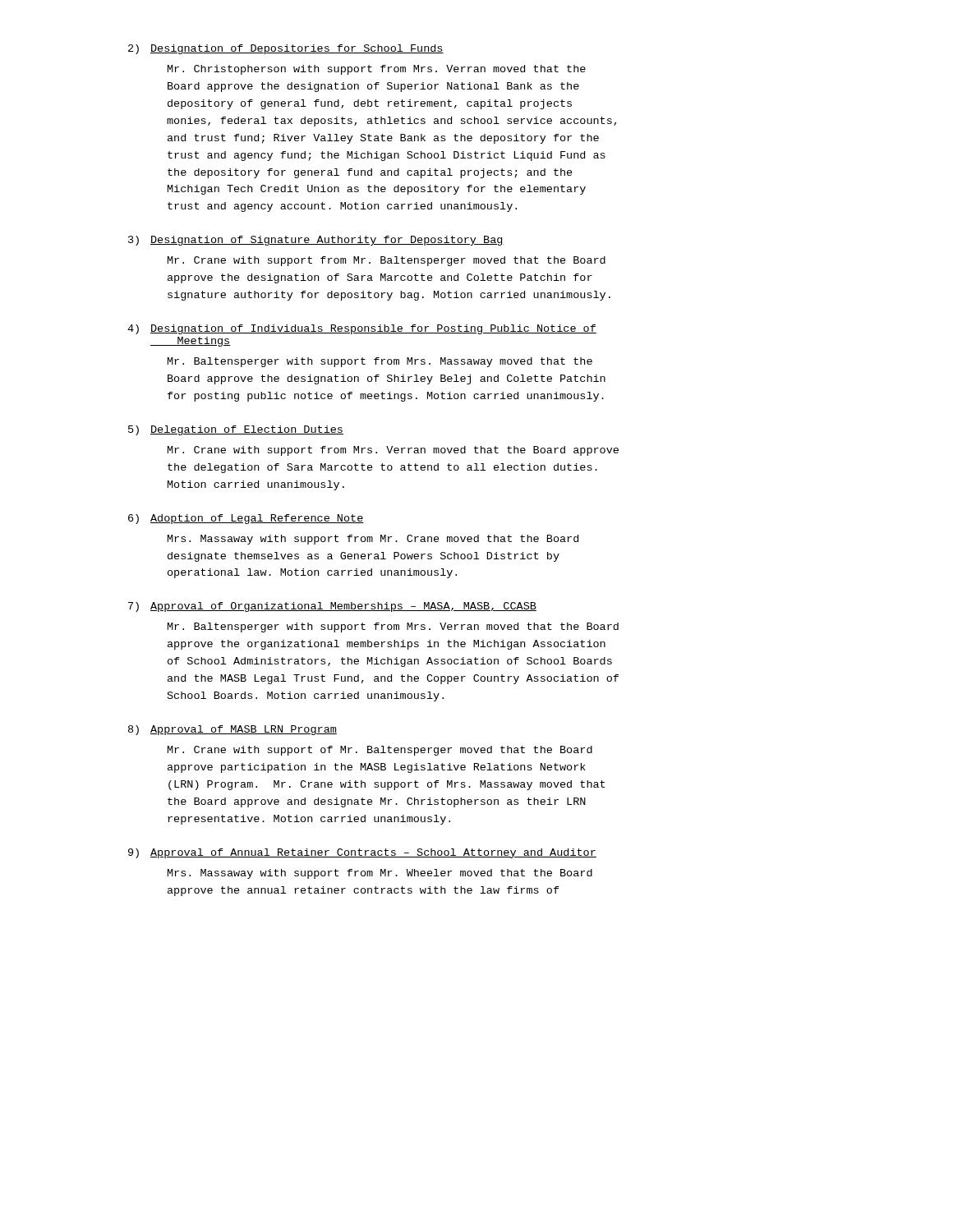Click on the list item that says "8) Approval of MASB"
This screenshot has height=1232, width=953.
pos(491,776)
